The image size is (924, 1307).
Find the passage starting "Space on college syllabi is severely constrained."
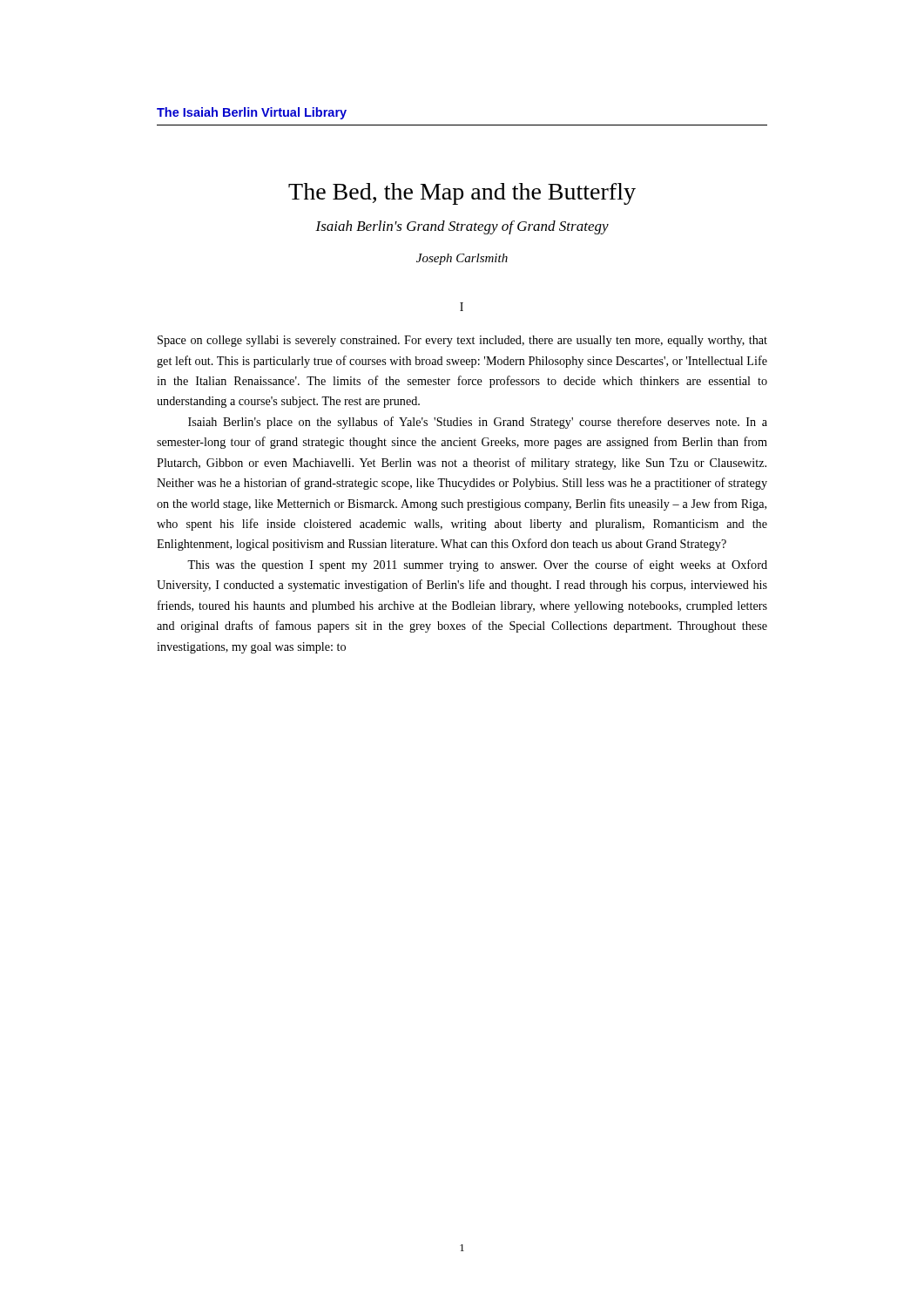click(462, 494)
